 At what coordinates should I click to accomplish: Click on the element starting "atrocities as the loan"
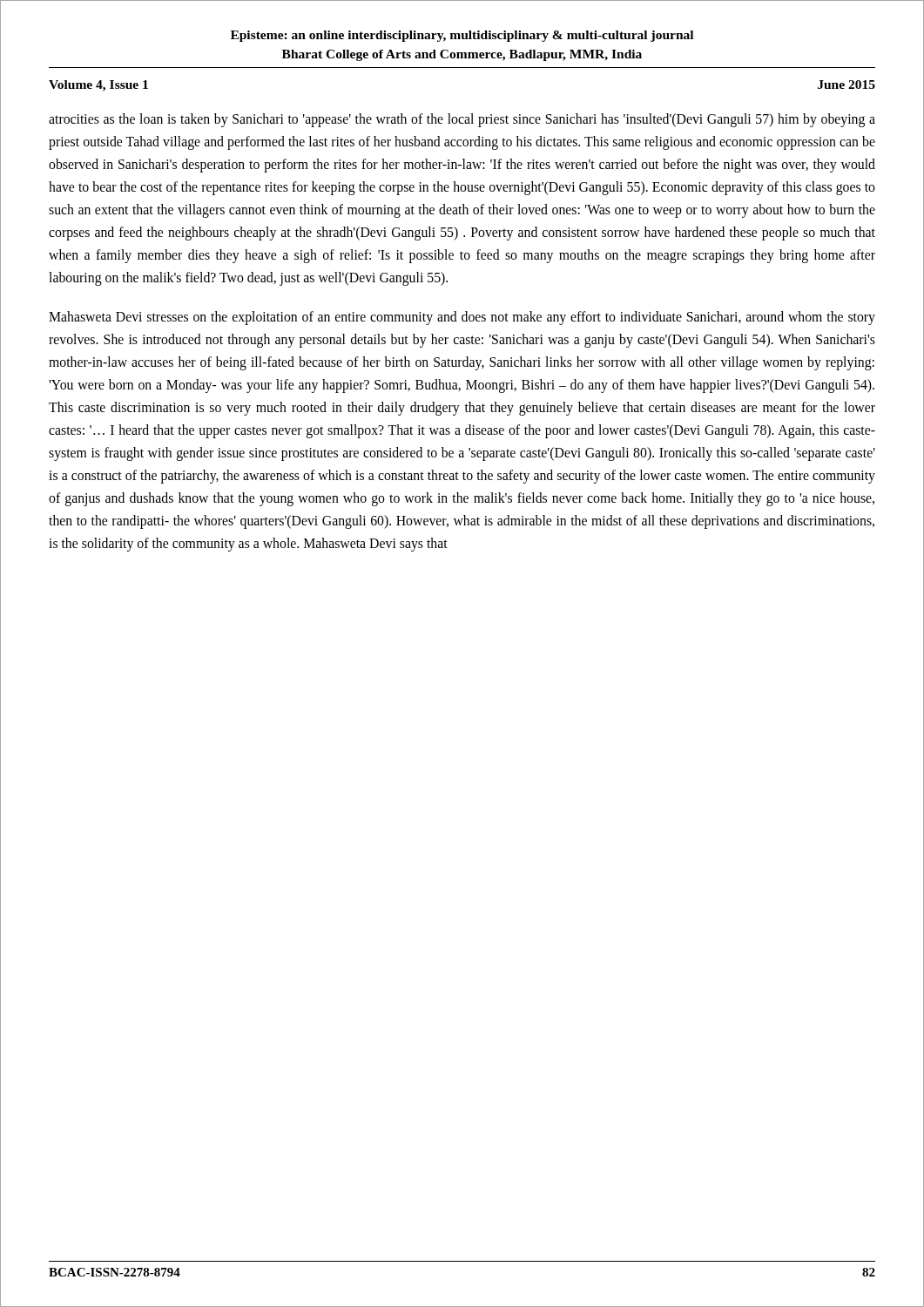[462, 198]
